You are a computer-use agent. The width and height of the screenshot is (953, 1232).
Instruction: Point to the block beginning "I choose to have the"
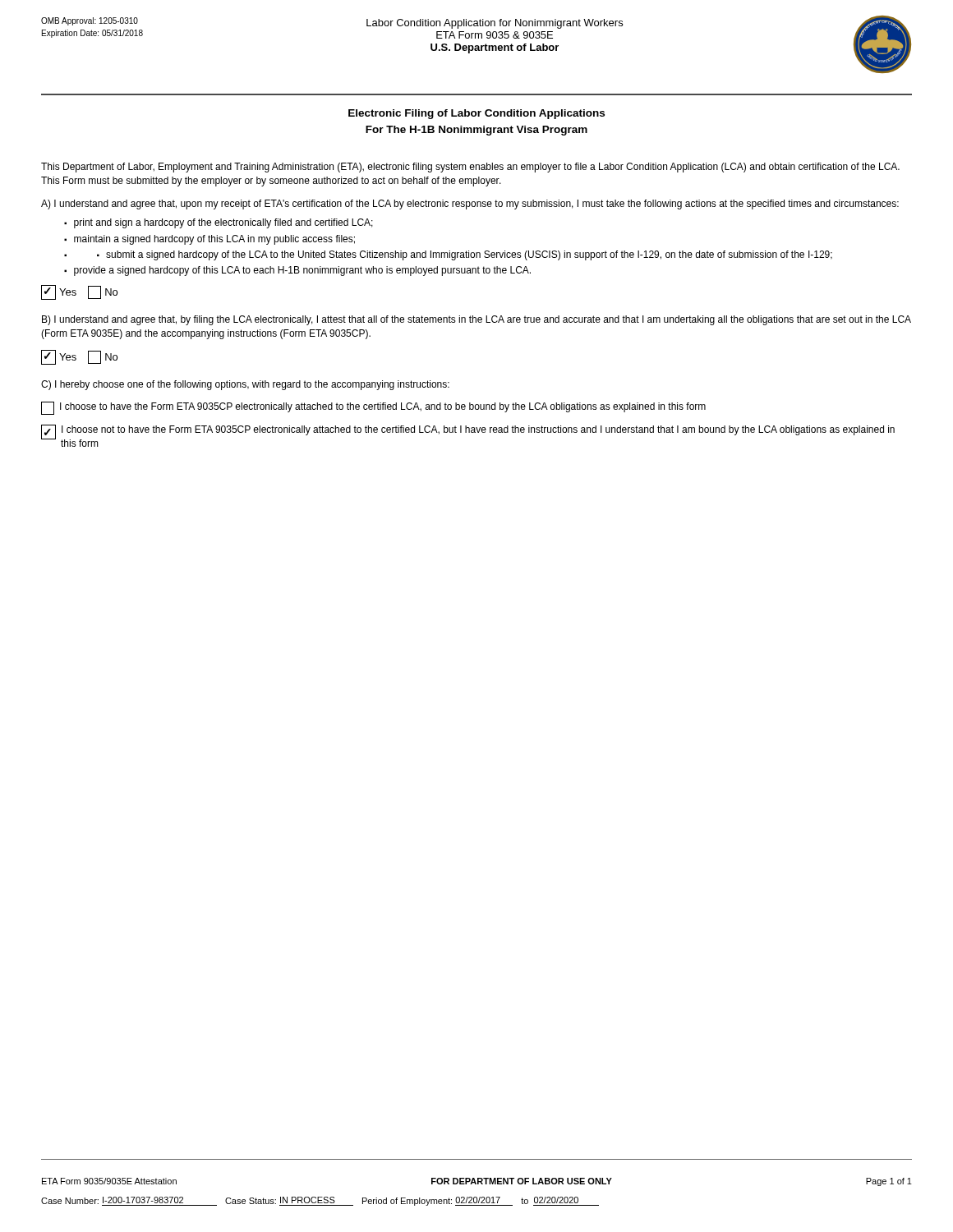pos(374,407)
